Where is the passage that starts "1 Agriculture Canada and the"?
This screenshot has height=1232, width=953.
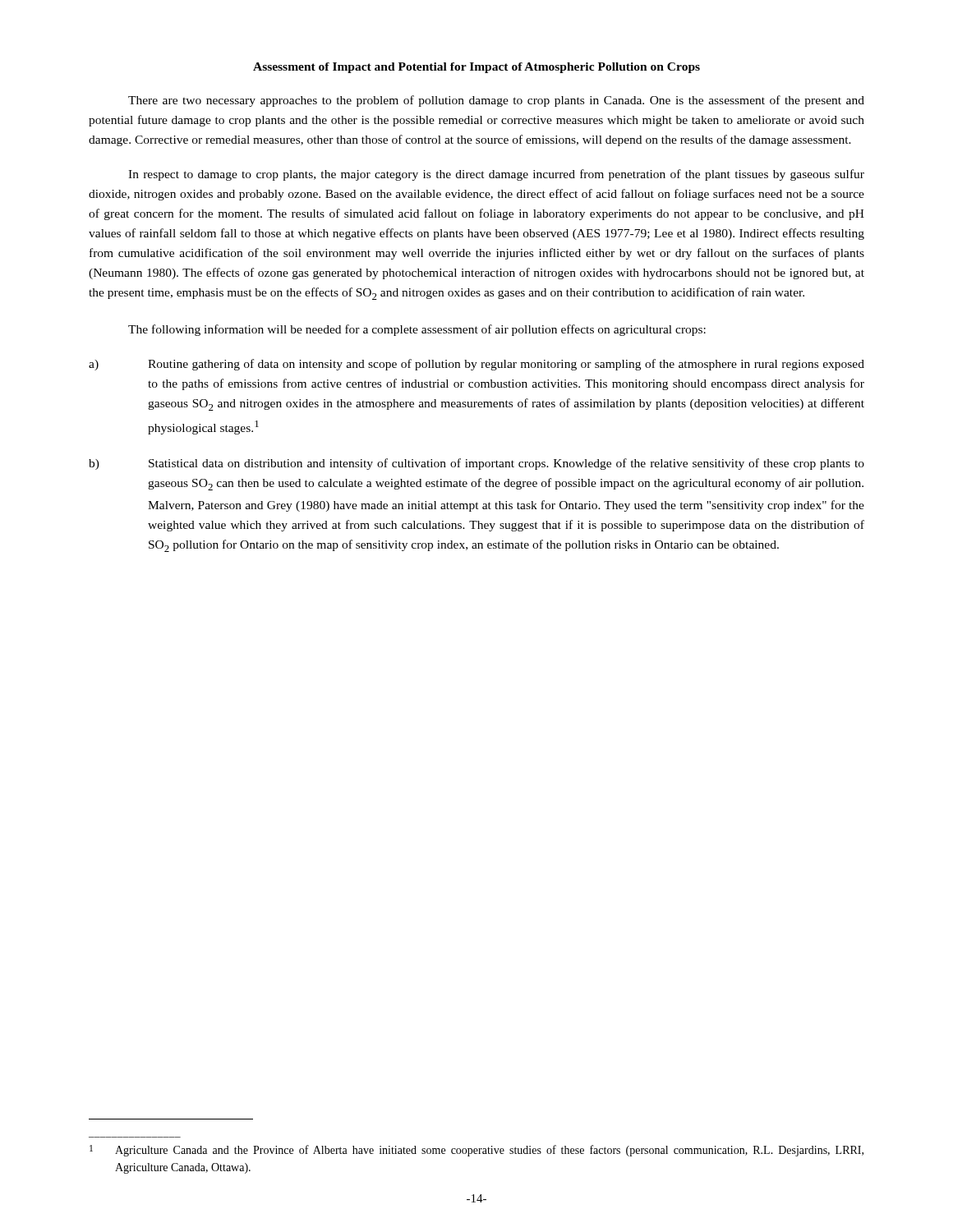(476, 1159)
